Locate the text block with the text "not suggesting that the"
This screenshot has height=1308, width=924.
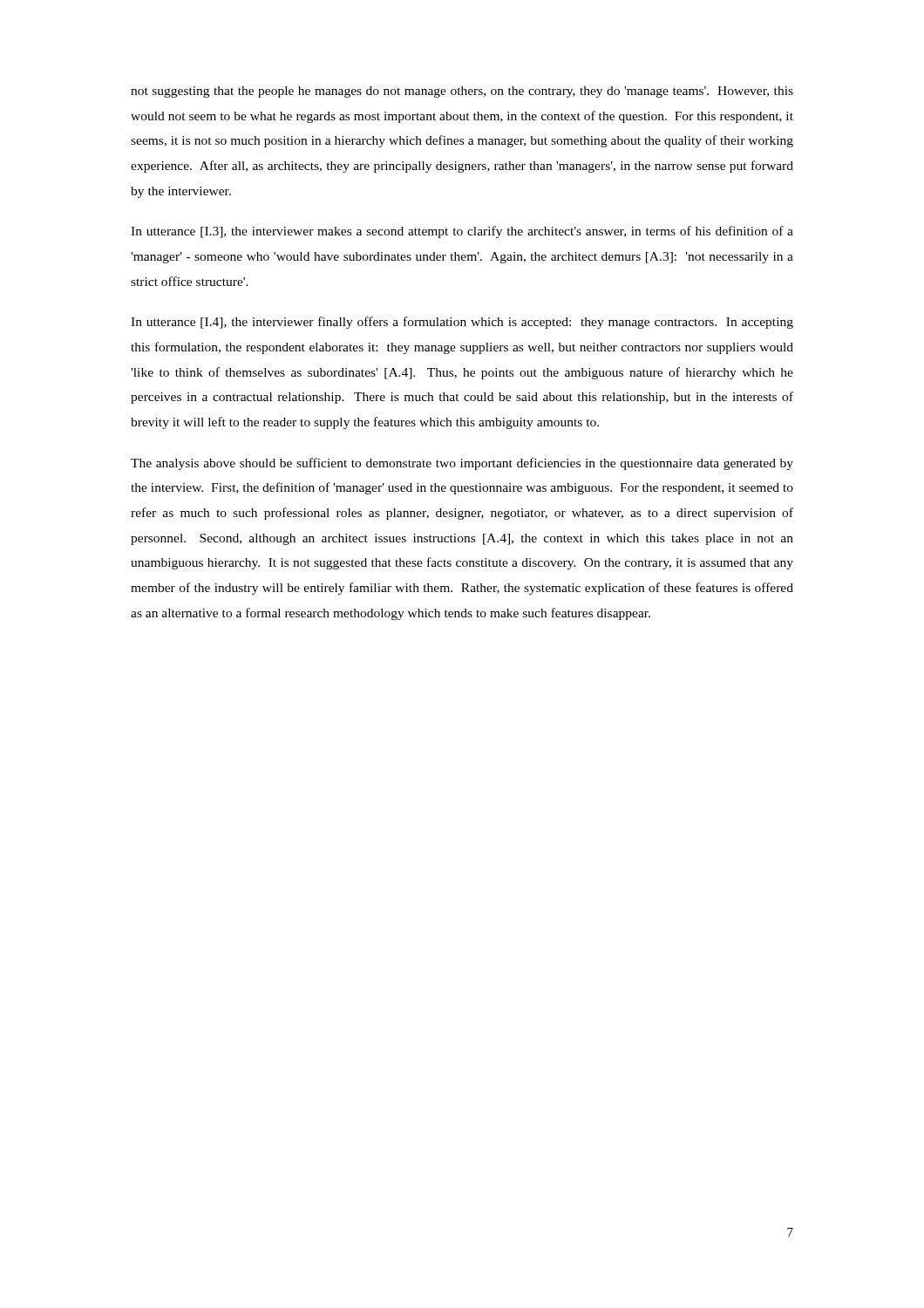pyautogui.click(x=462, y=140)
